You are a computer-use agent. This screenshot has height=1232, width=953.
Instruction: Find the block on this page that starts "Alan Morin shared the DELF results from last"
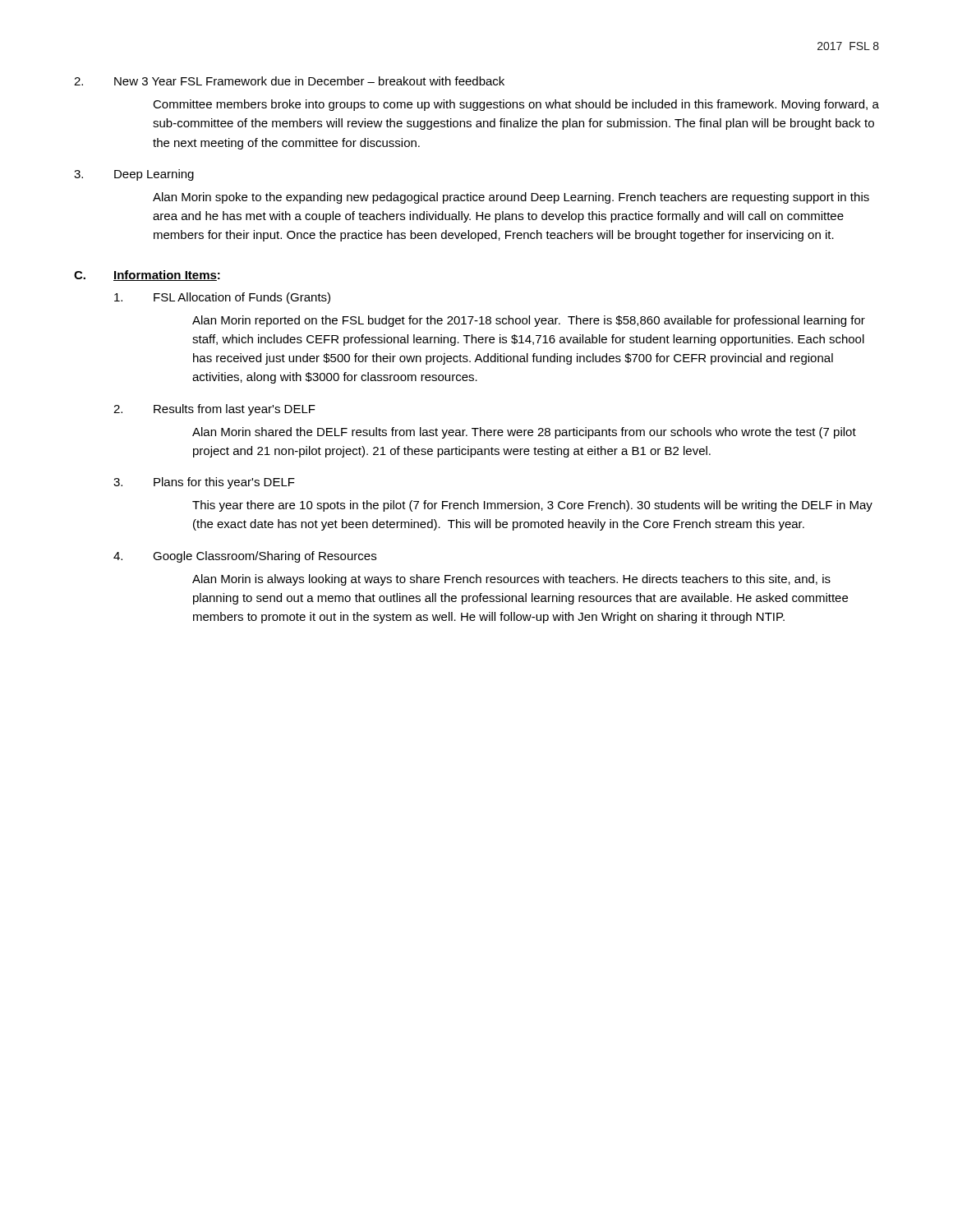click(x=524, y=441)
